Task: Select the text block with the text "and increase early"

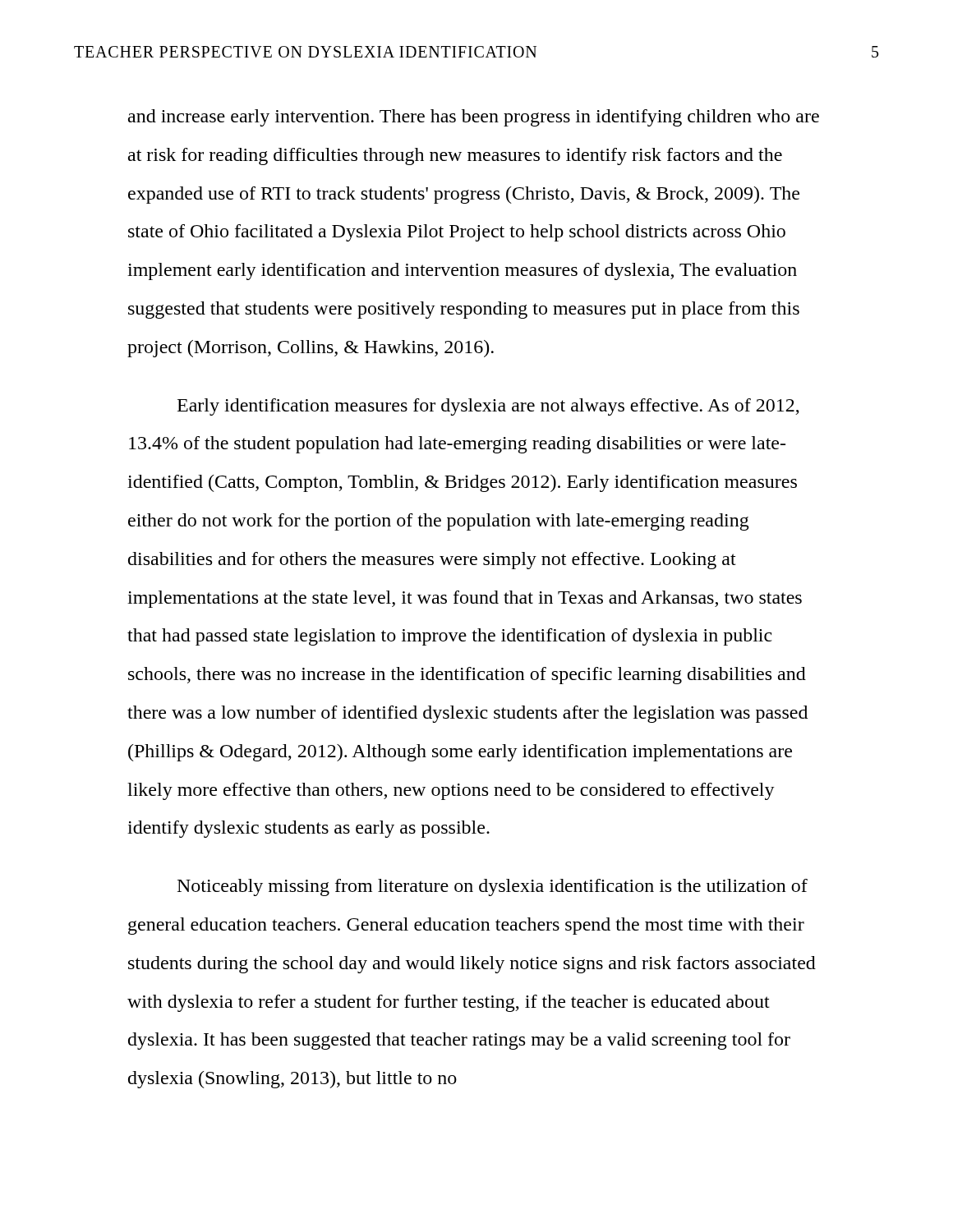Action: pyautogui.click(x=473, y=231)
